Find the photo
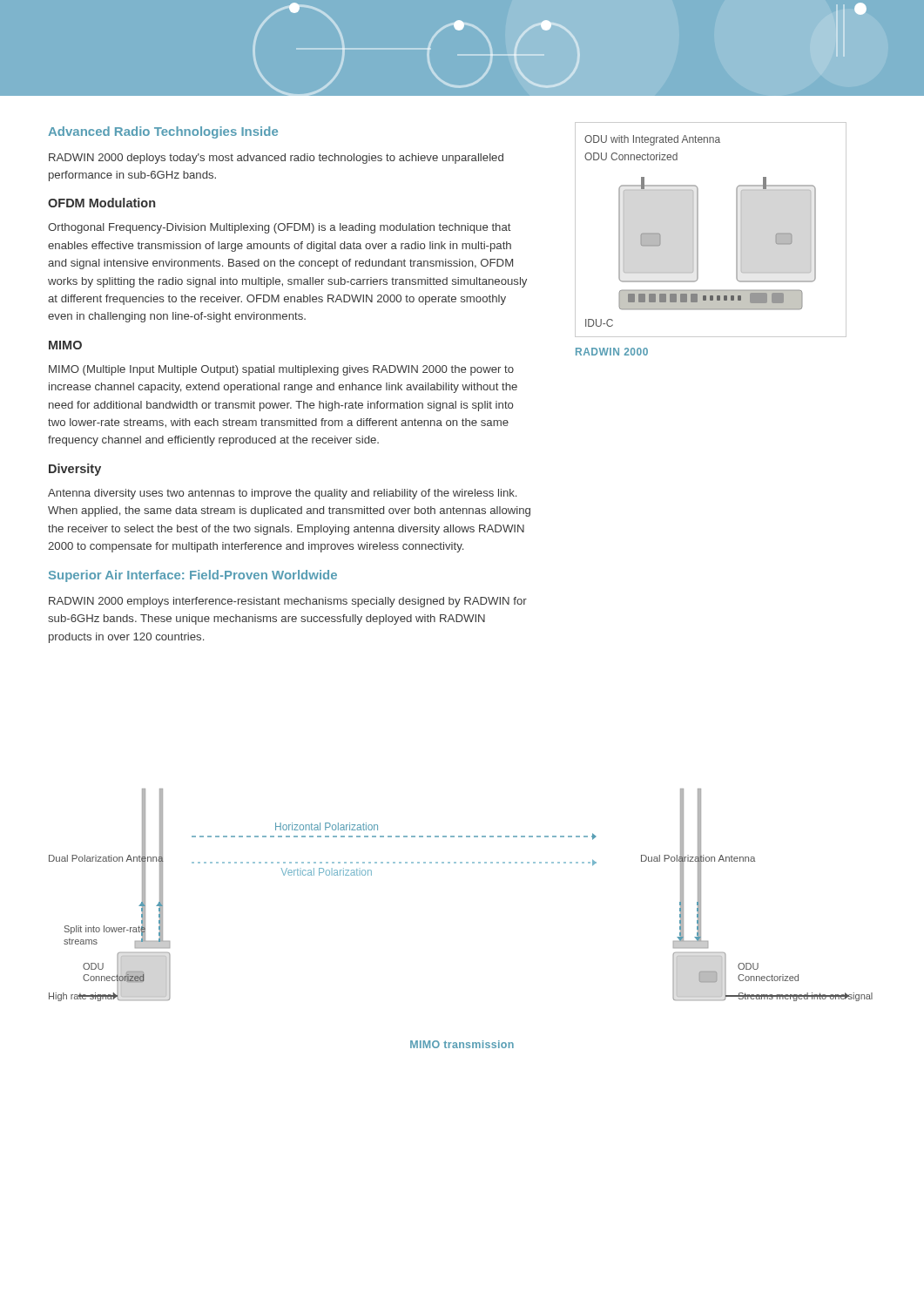924x1307 pixels. pos(711,230)
